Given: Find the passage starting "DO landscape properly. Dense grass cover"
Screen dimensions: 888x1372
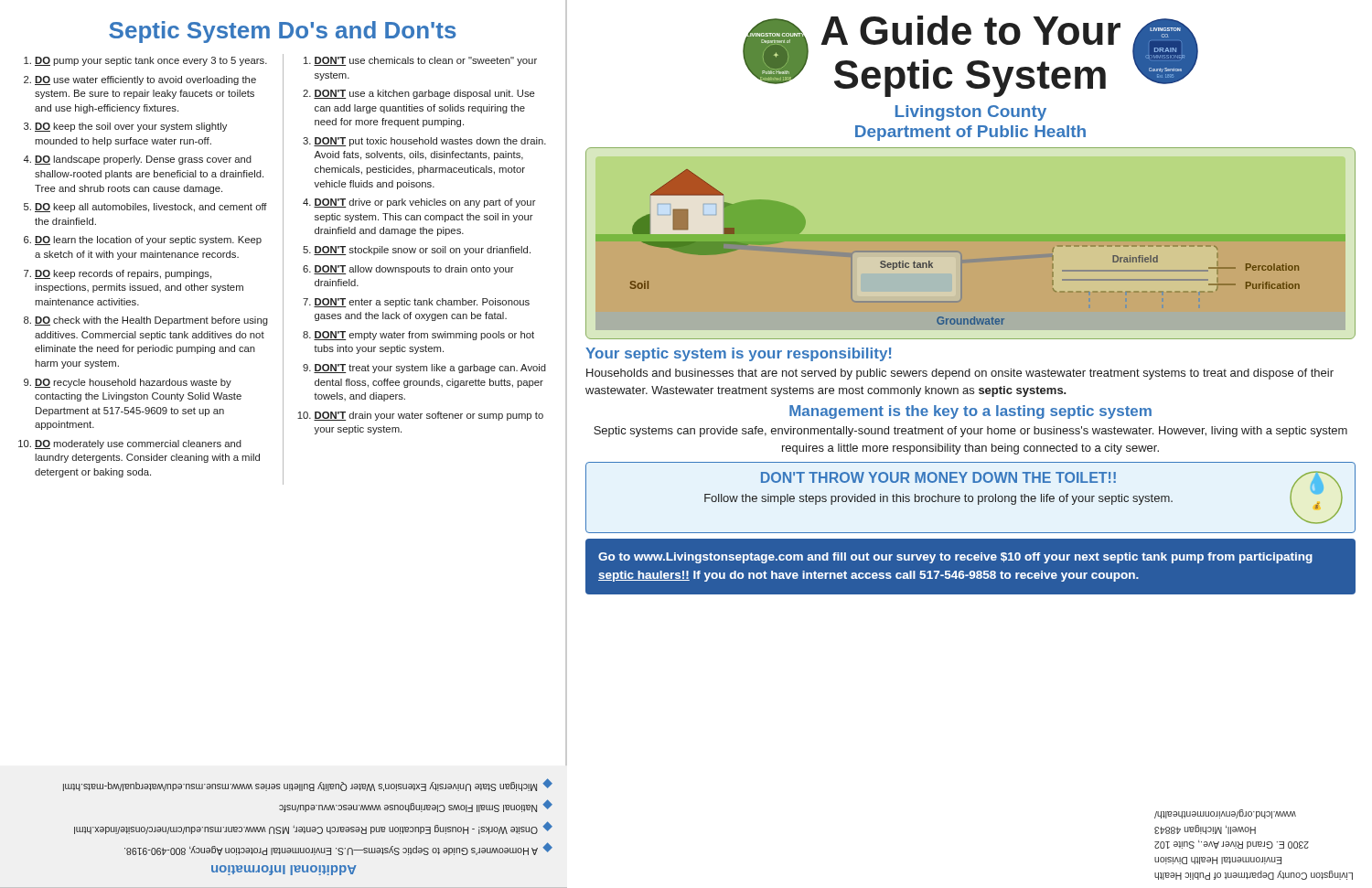Looking at the screenshot, I should pyautogui.click(x=150, y=174).
